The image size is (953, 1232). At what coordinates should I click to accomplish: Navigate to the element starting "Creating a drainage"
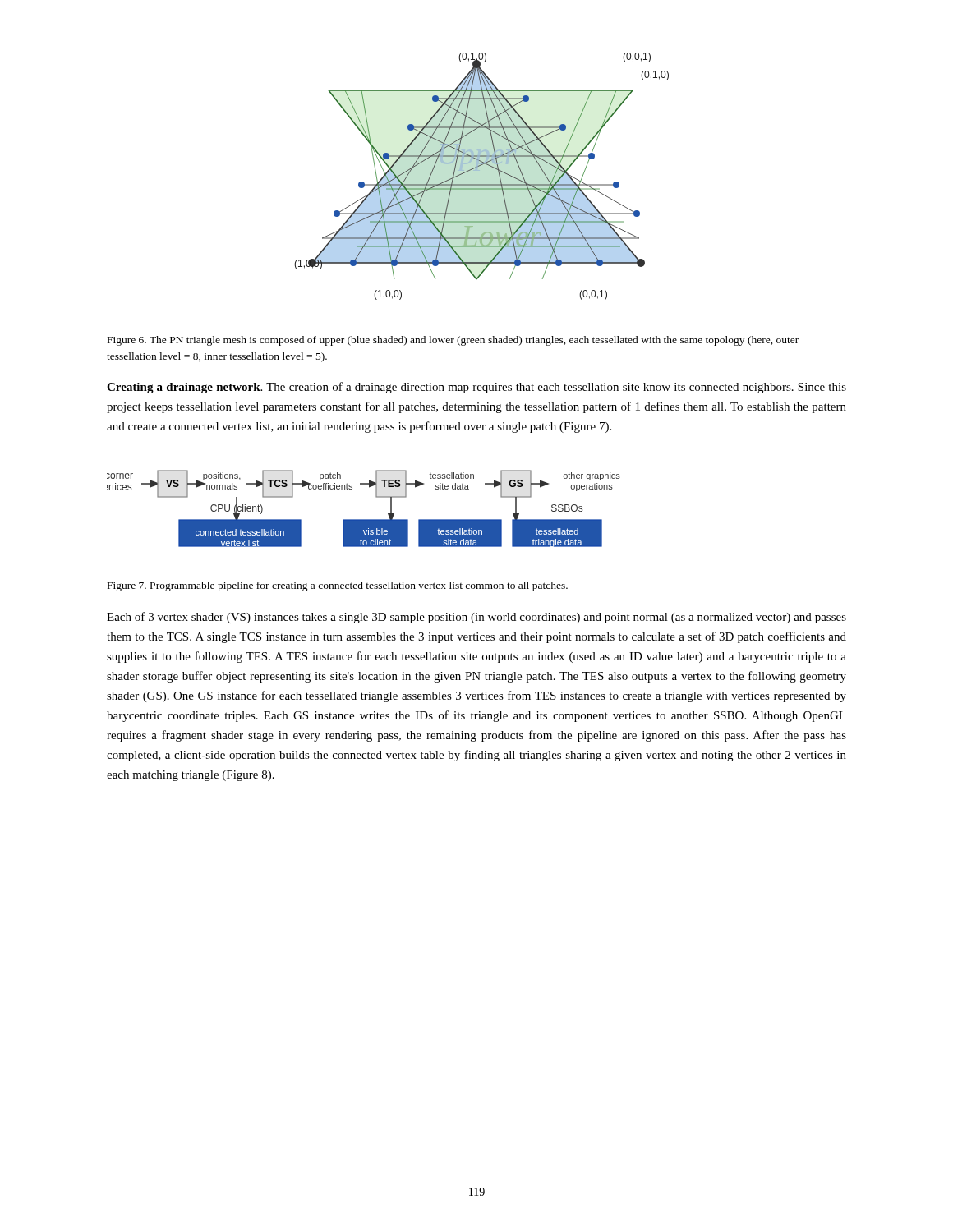pyautogui.click(x=476, y=407)
